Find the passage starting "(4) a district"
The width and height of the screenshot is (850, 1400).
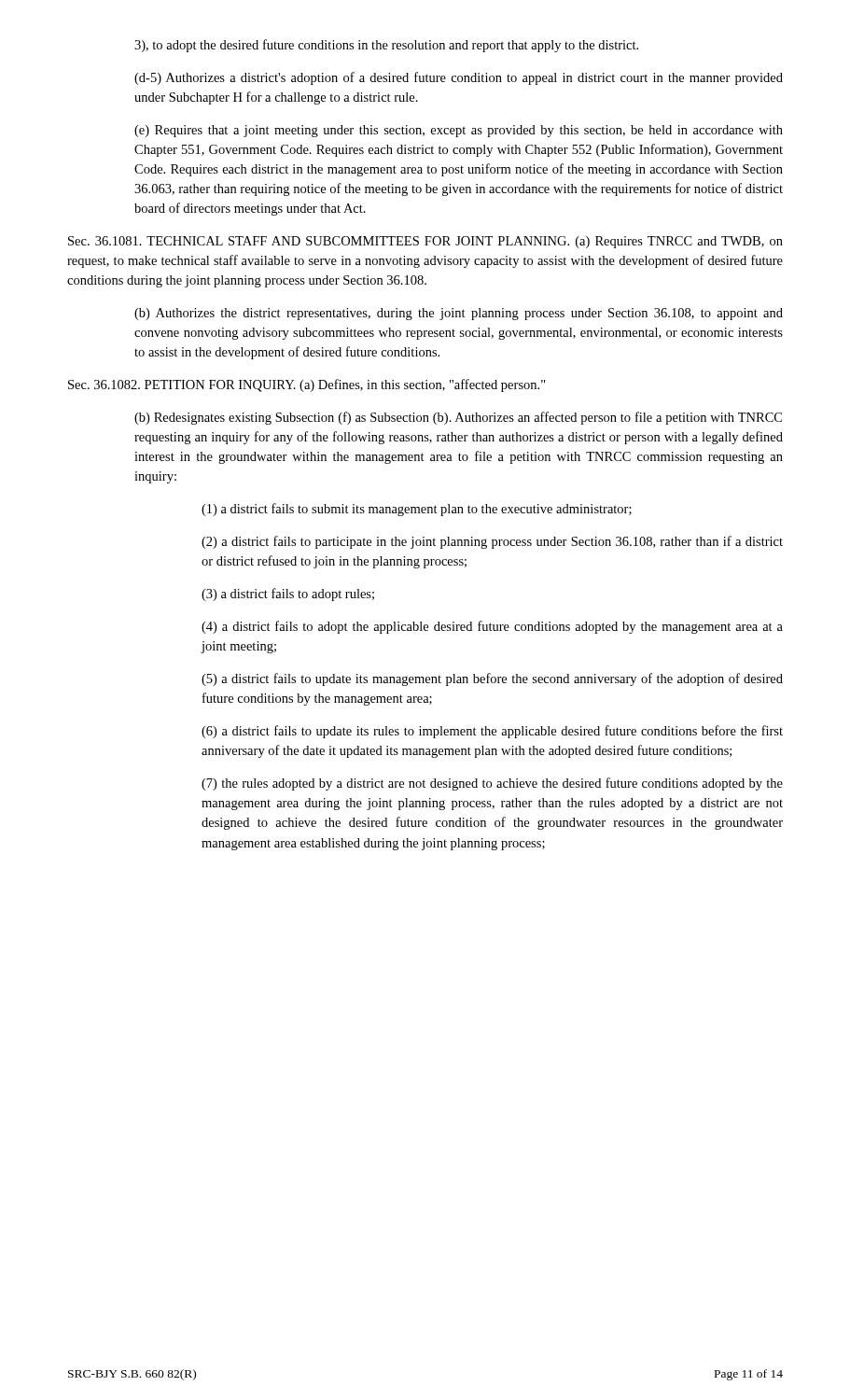[492, 636]
